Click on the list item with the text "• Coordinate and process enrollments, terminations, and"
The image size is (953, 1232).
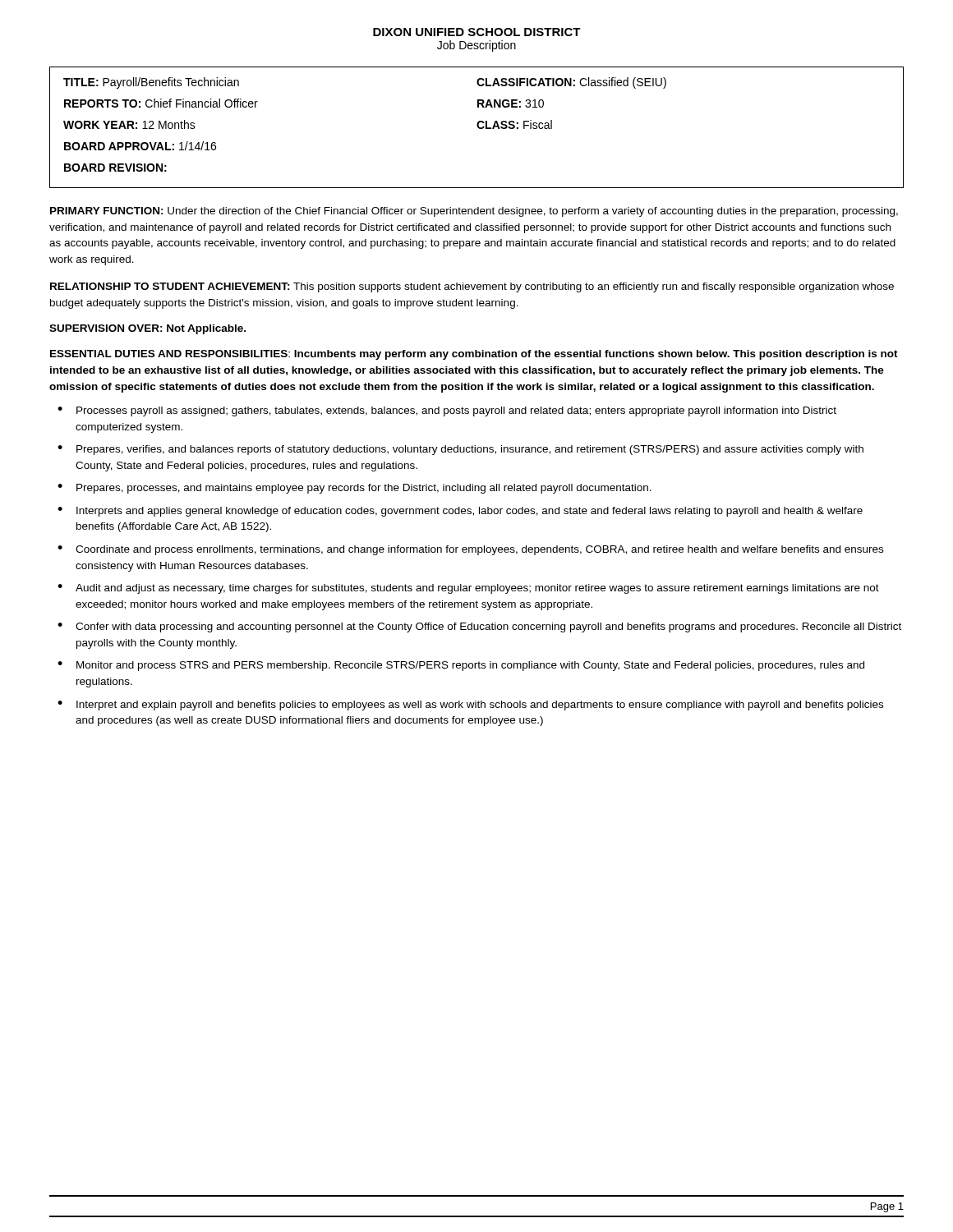point(481,557)
